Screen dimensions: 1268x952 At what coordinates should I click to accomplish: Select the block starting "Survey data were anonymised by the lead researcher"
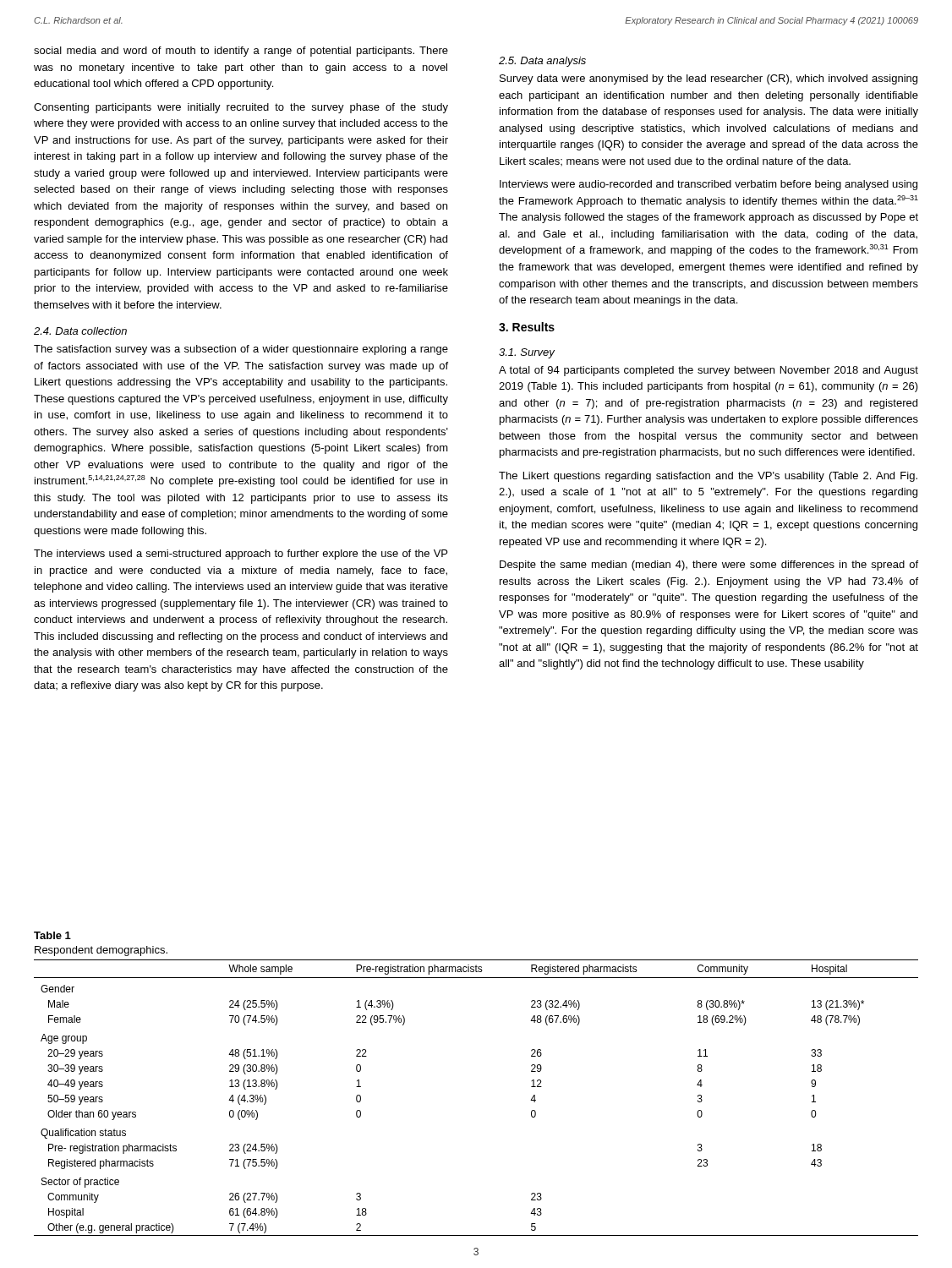click(709, 189)
